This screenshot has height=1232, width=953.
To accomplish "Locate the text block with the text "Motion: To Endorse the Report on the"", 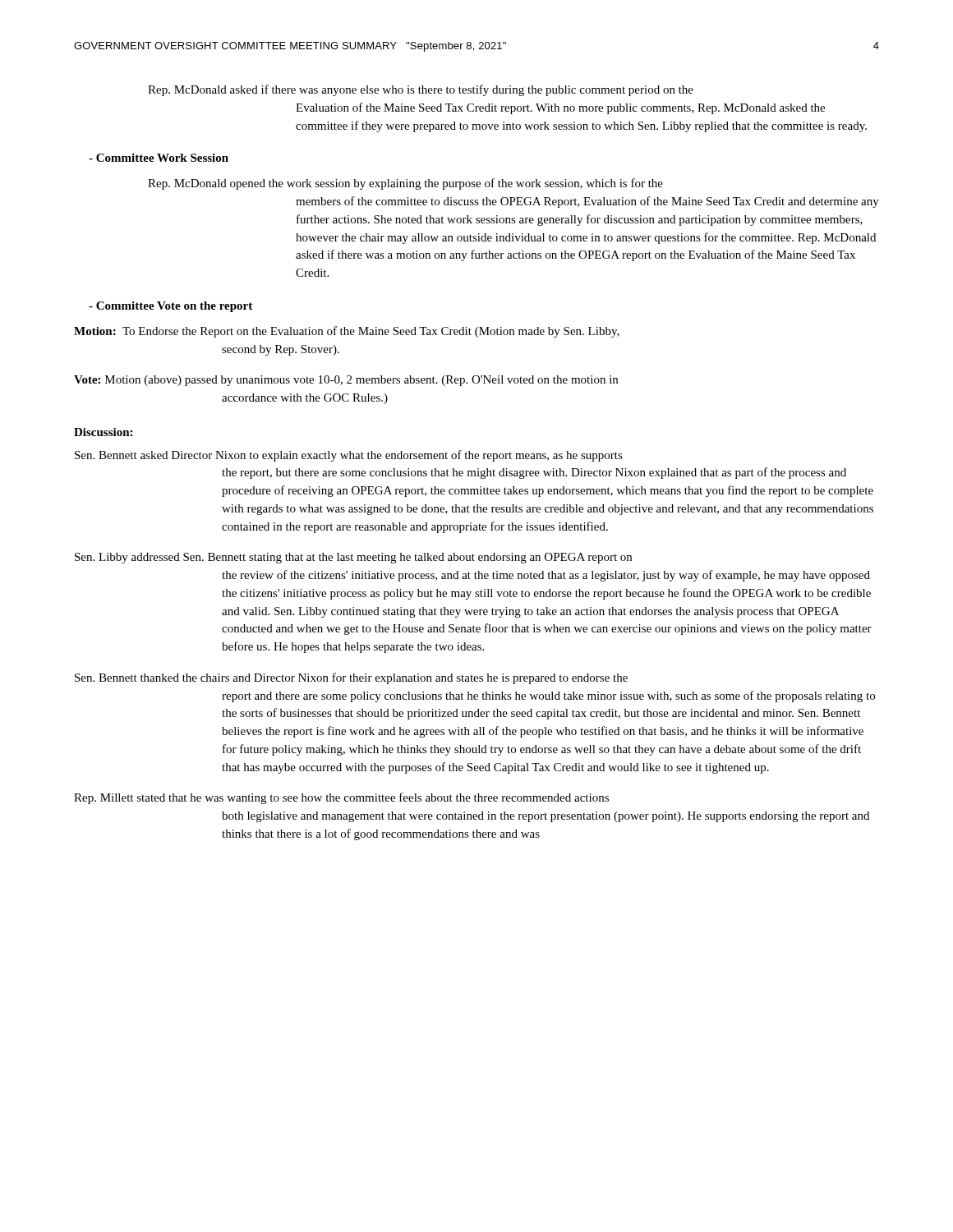I will [x=476, y=341].
